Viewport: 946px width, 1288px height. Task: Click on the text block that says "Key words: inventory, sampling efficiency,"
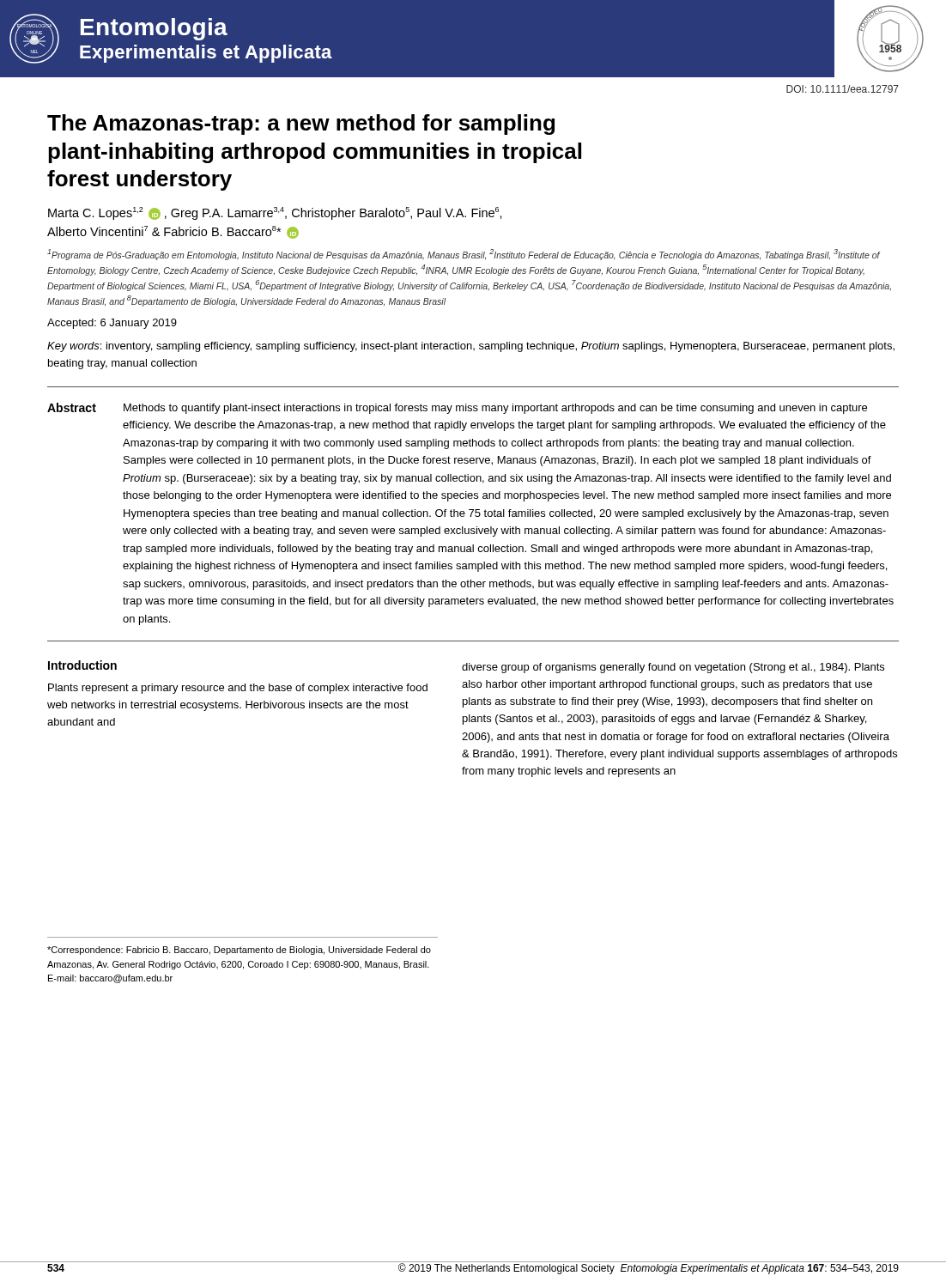471,355
